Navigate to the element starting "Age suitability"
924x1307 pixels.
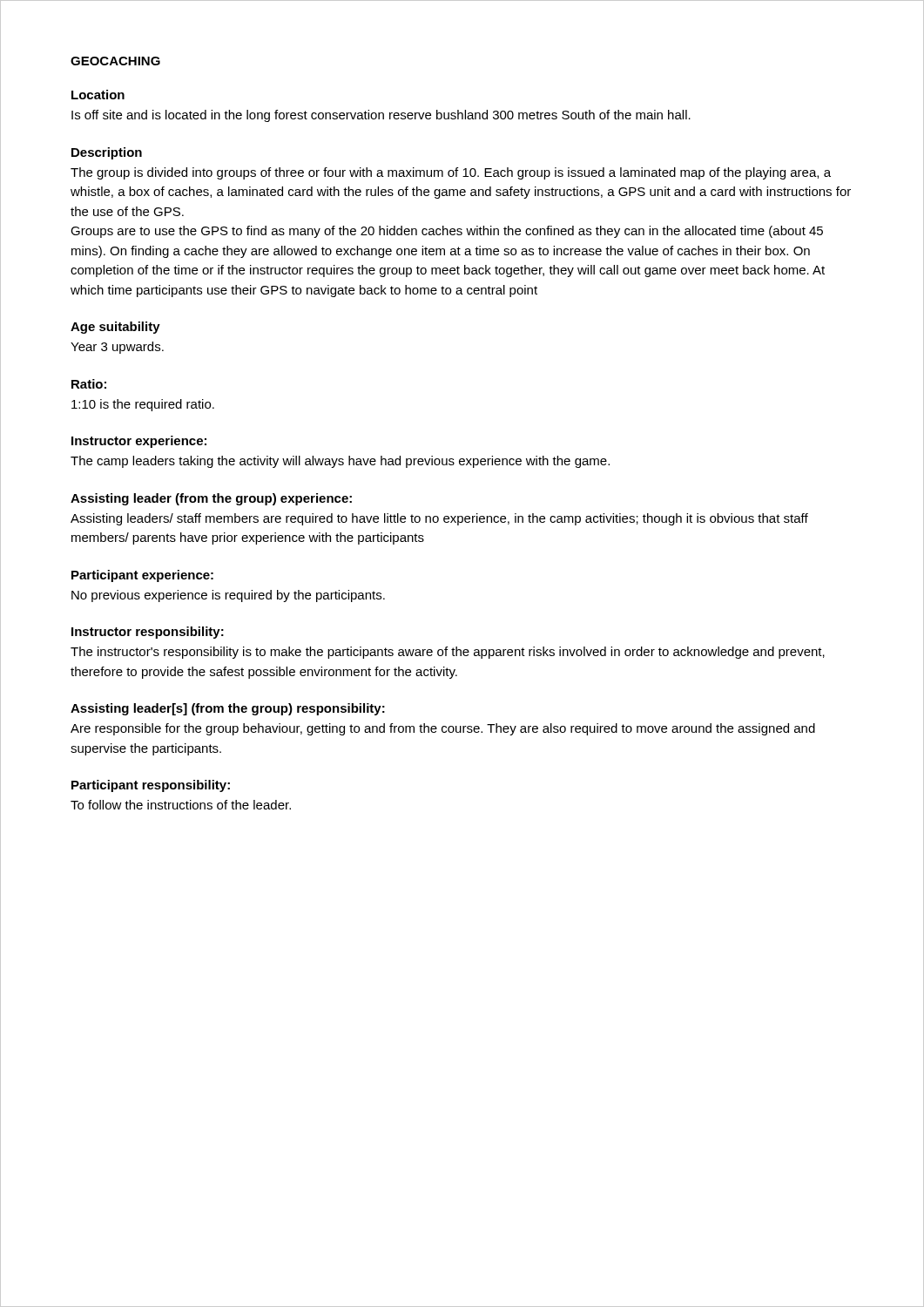[x=115, y=326]
